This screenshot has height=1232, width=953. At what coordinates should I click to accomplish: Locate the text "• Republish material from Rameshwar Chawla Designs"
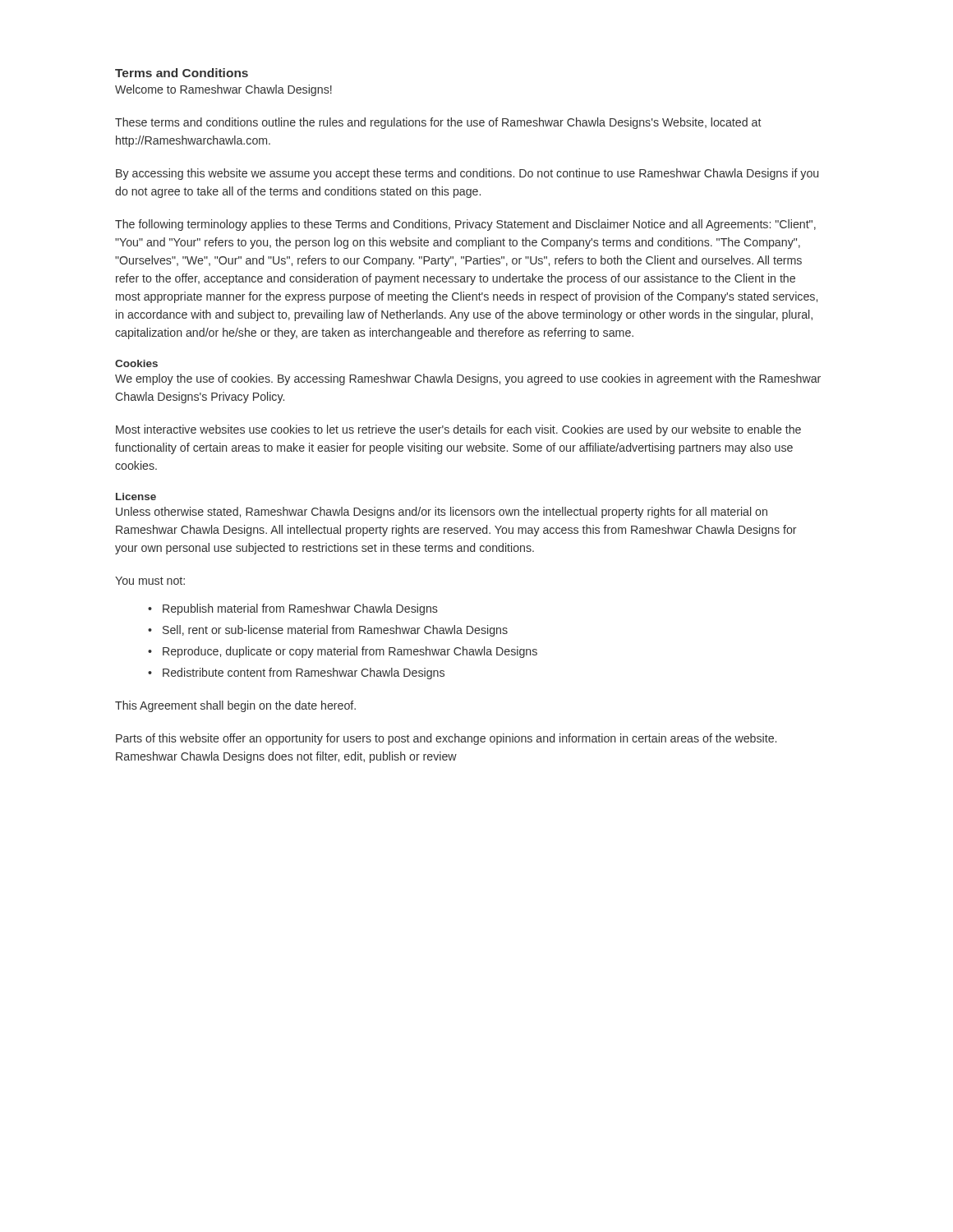pos(293,609)
